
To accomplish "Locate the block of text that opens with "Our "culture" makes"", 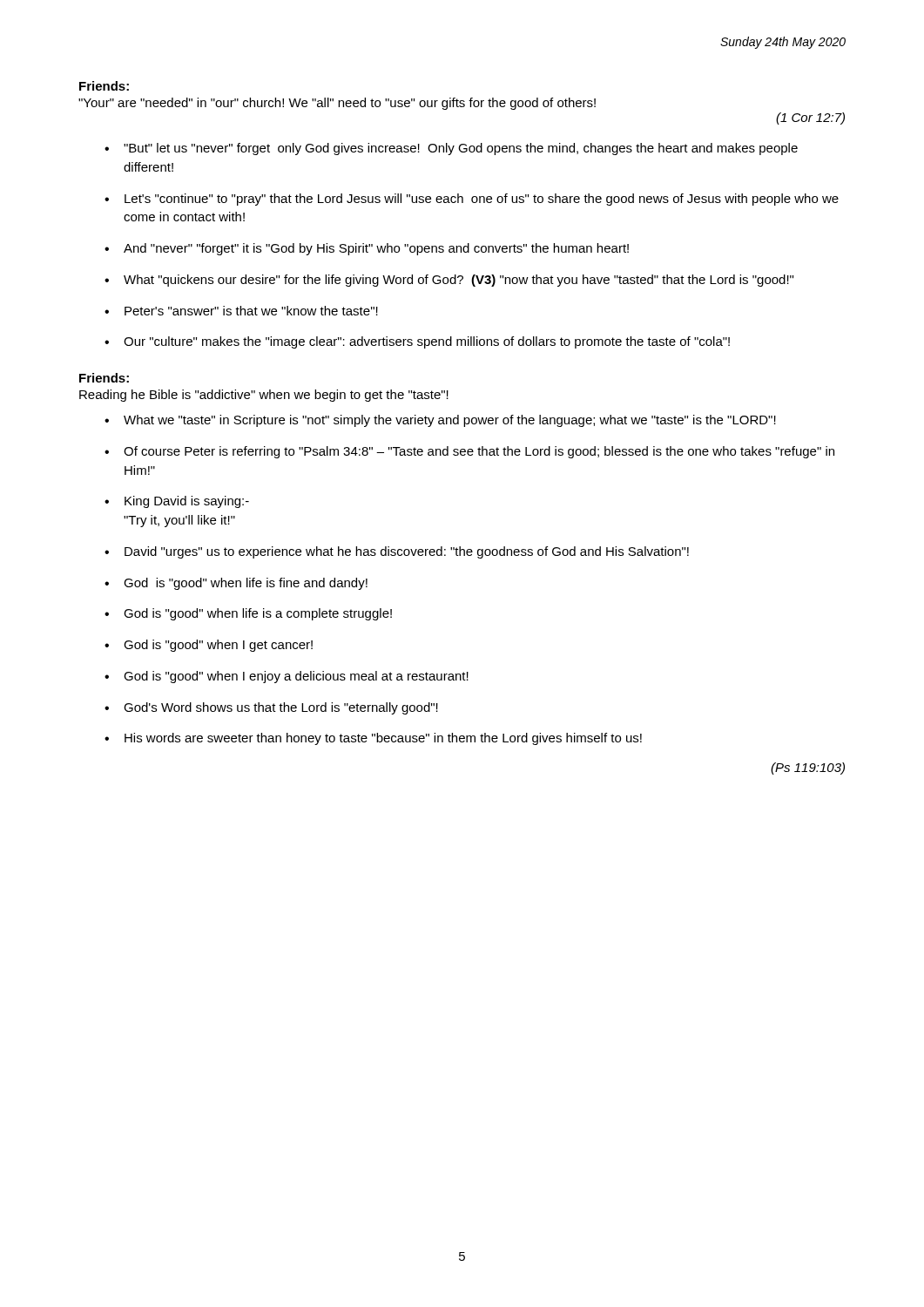I will click(427, 341).
